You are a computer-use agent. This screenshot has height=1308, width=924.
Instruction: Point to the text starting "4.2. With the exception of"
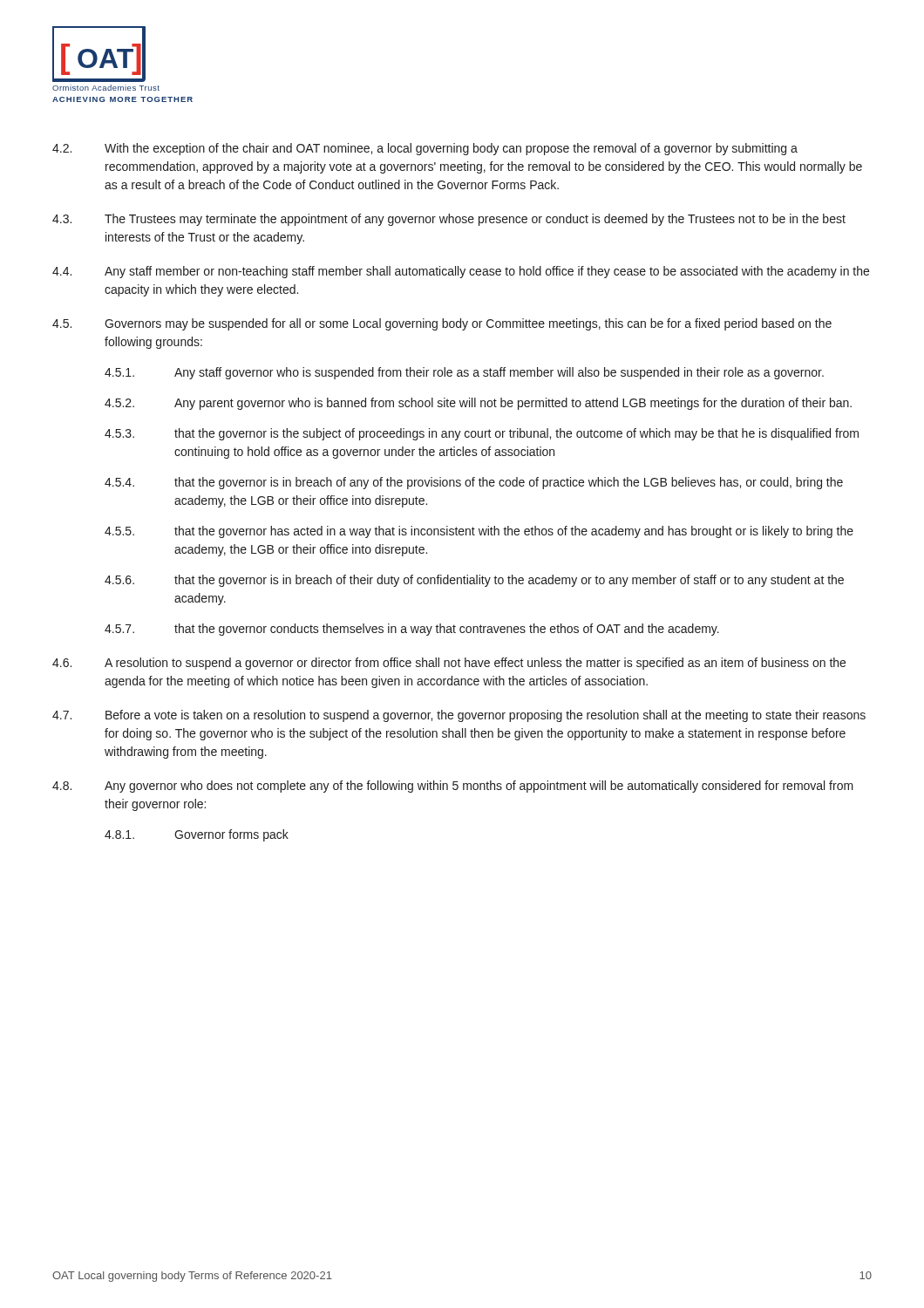(x=462, y=167)
